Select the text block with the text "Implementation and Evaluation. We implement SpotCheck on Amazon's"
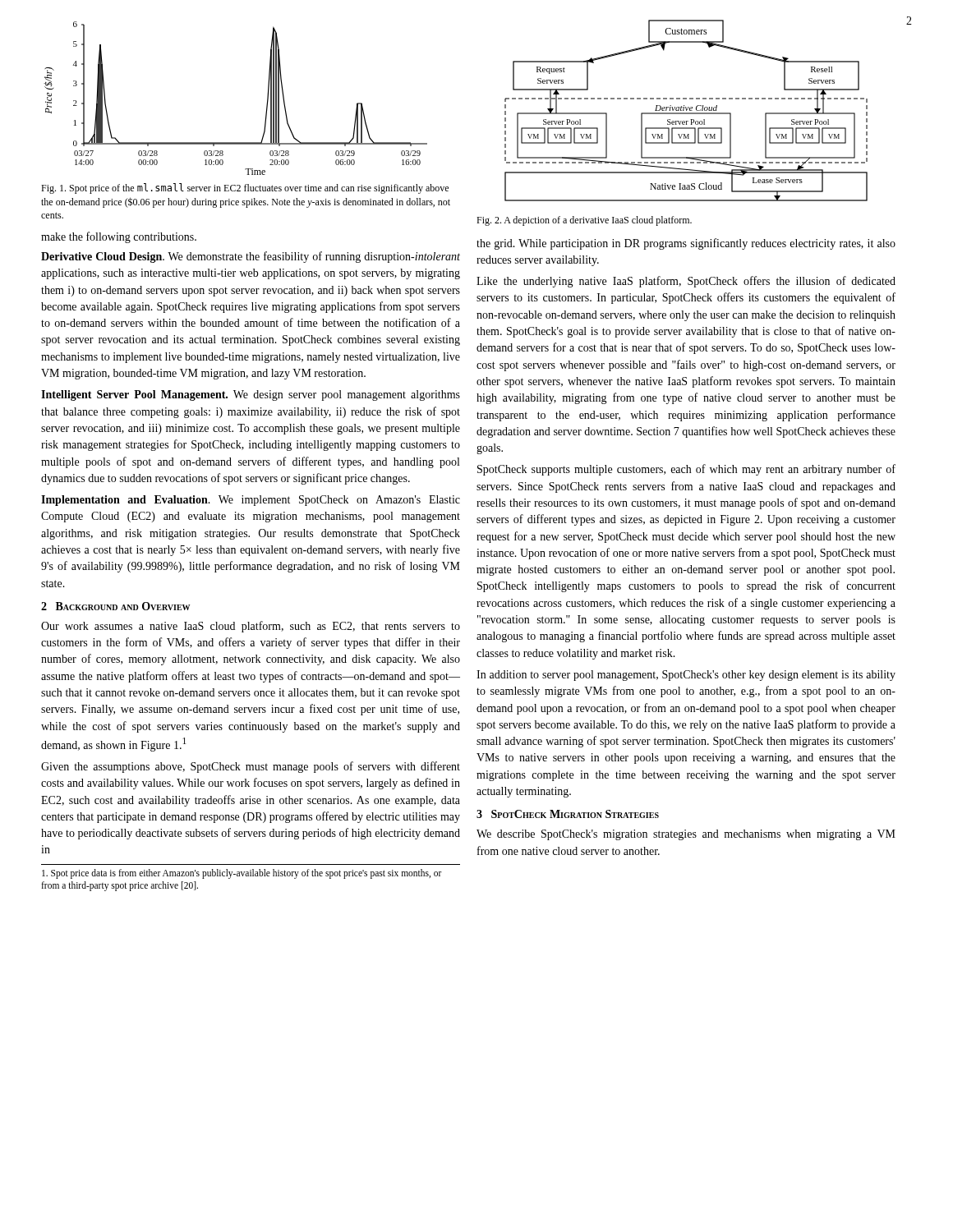The width and height of the screenshot is (953, 1232). click(x=251, y=542)
